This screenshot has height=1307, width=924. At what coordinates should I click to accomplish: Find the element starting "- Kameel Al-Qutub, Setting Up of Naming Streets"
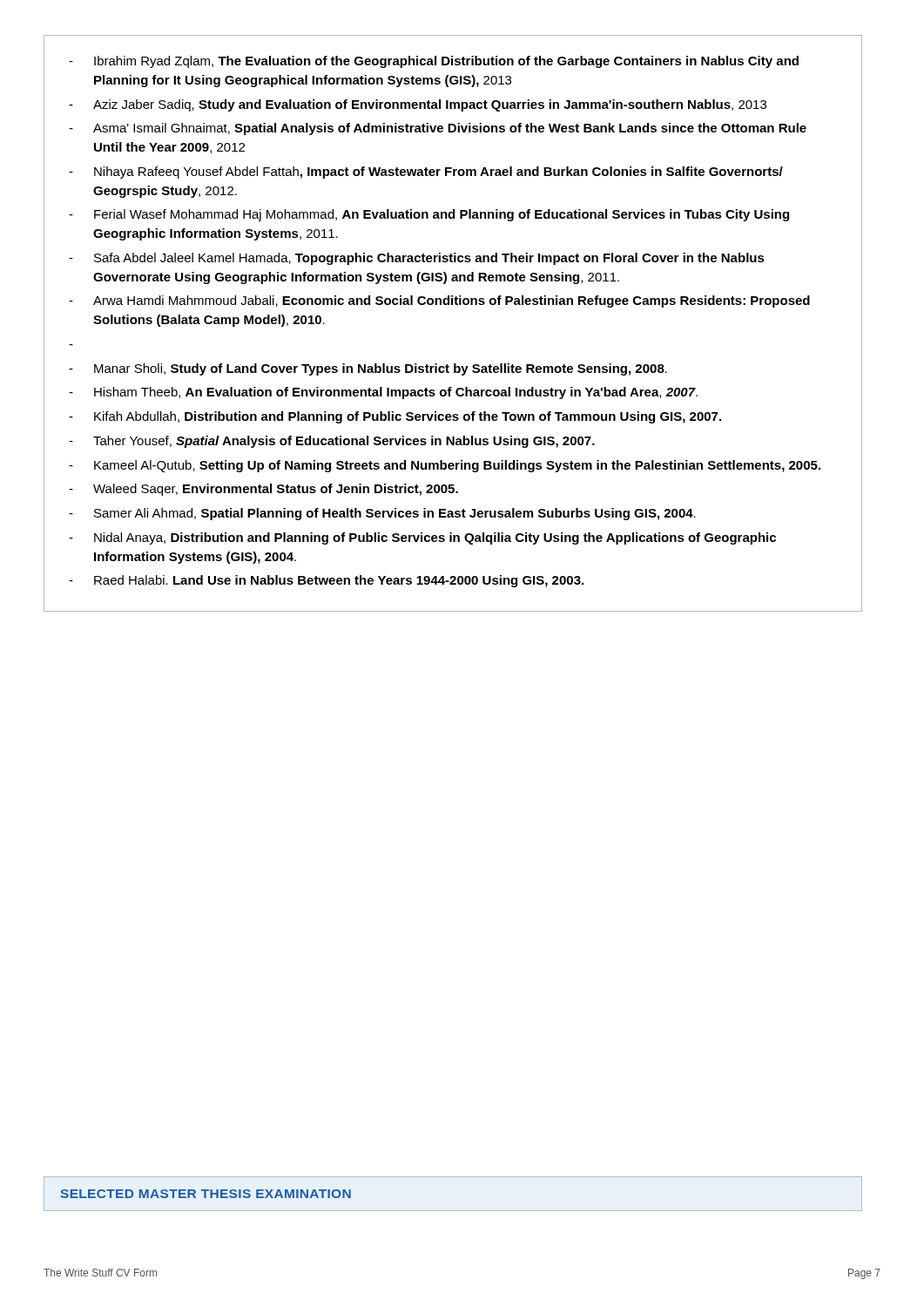pos(453,465)
